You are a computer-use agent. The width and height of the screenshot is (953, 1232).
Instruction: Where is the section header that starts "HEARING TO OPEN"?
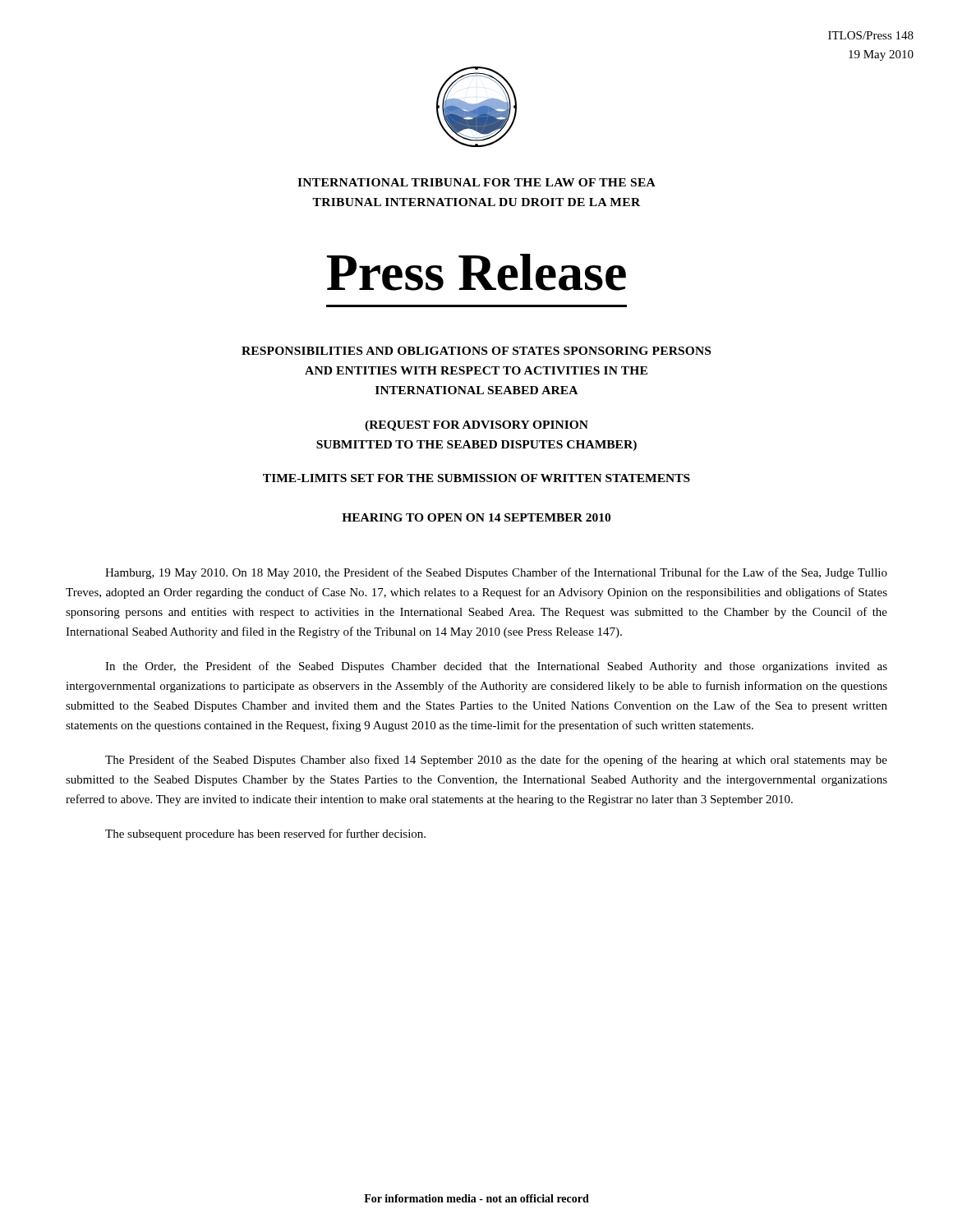coord(476,517)
